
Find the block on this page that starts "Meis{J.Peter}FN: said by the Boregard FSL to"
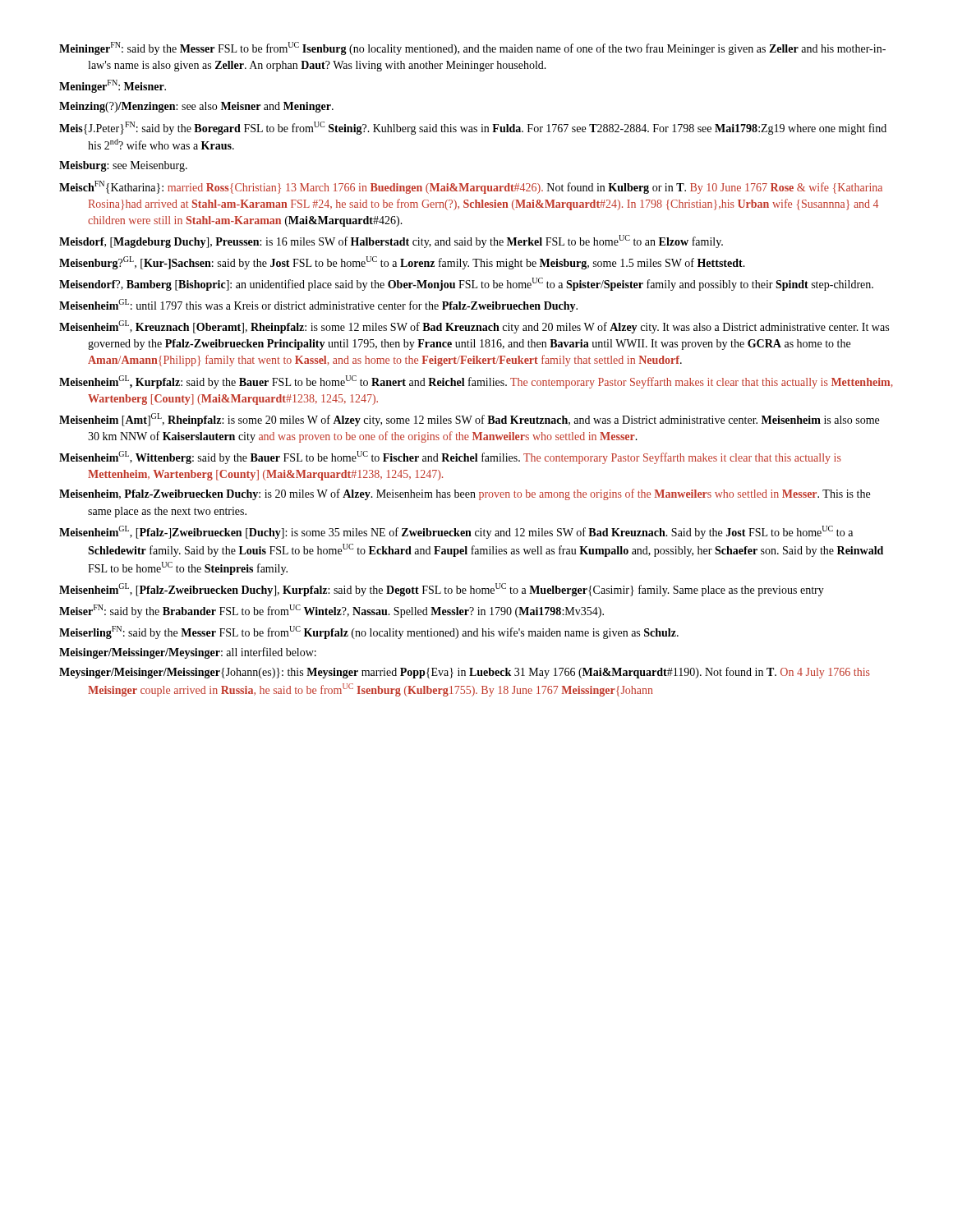point(473,136)
